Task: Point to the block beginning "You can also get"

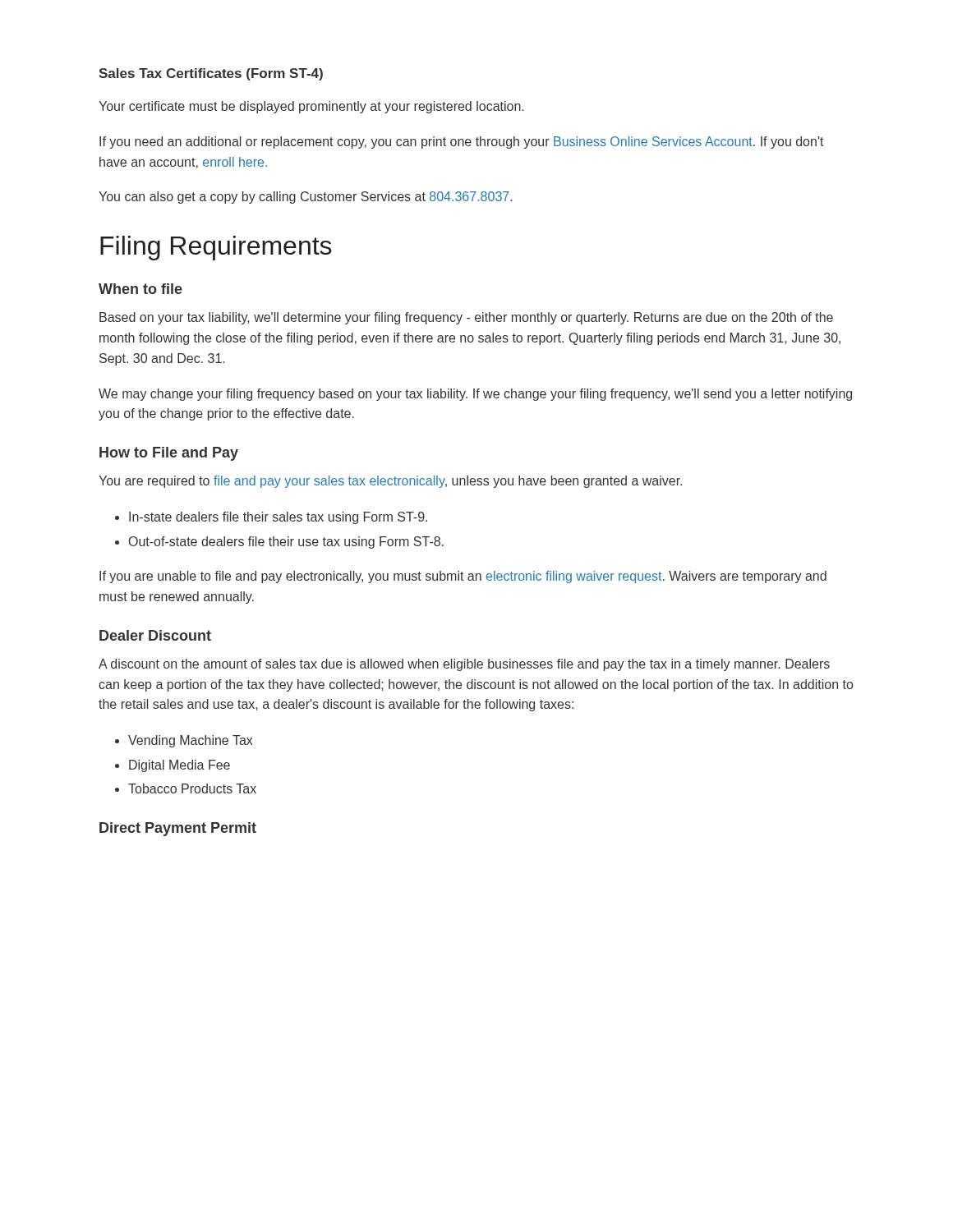Action: (306, 197)
